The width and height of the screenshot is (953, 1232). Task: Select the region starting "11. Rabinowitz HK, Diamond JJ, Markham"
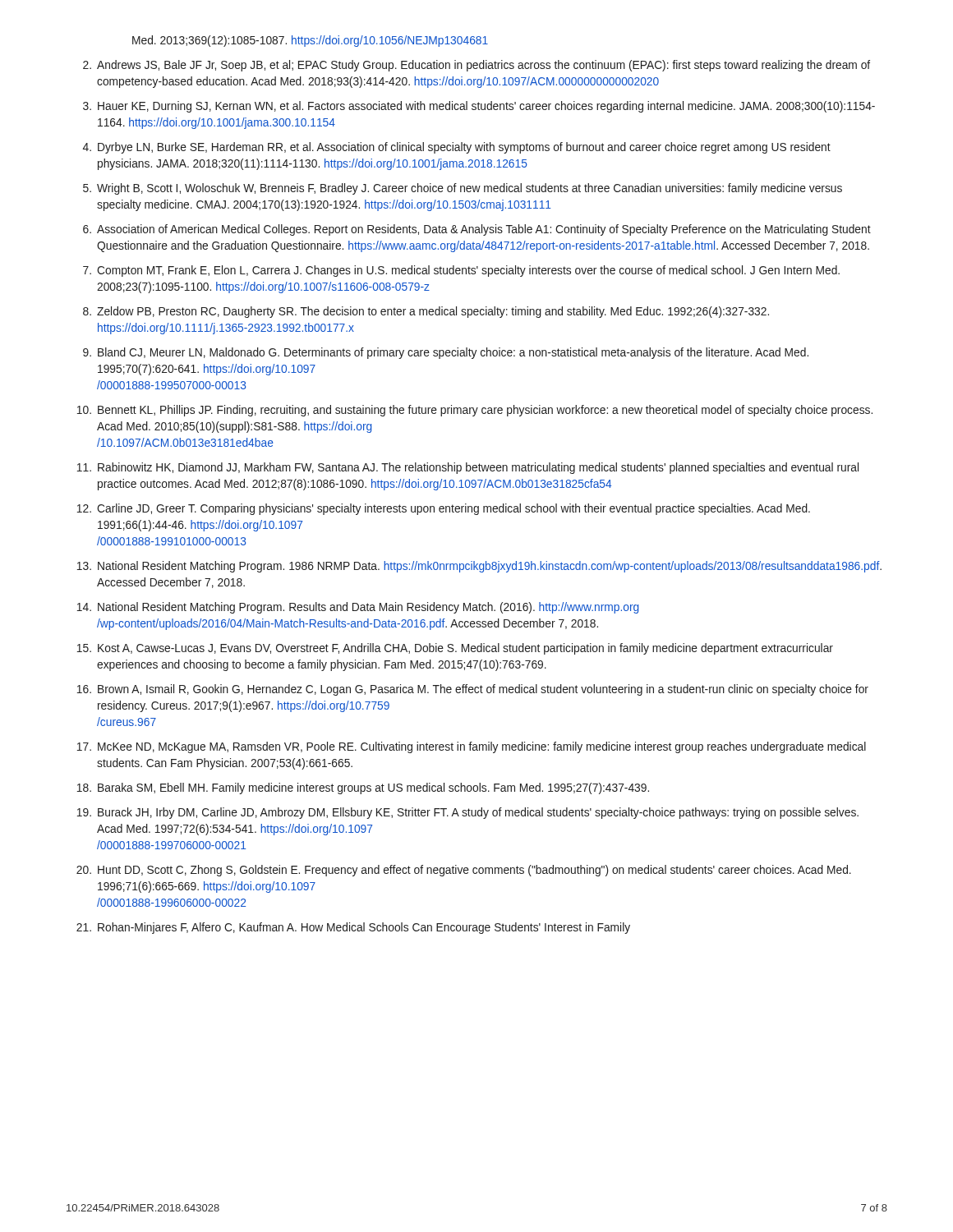pos(476,476)
